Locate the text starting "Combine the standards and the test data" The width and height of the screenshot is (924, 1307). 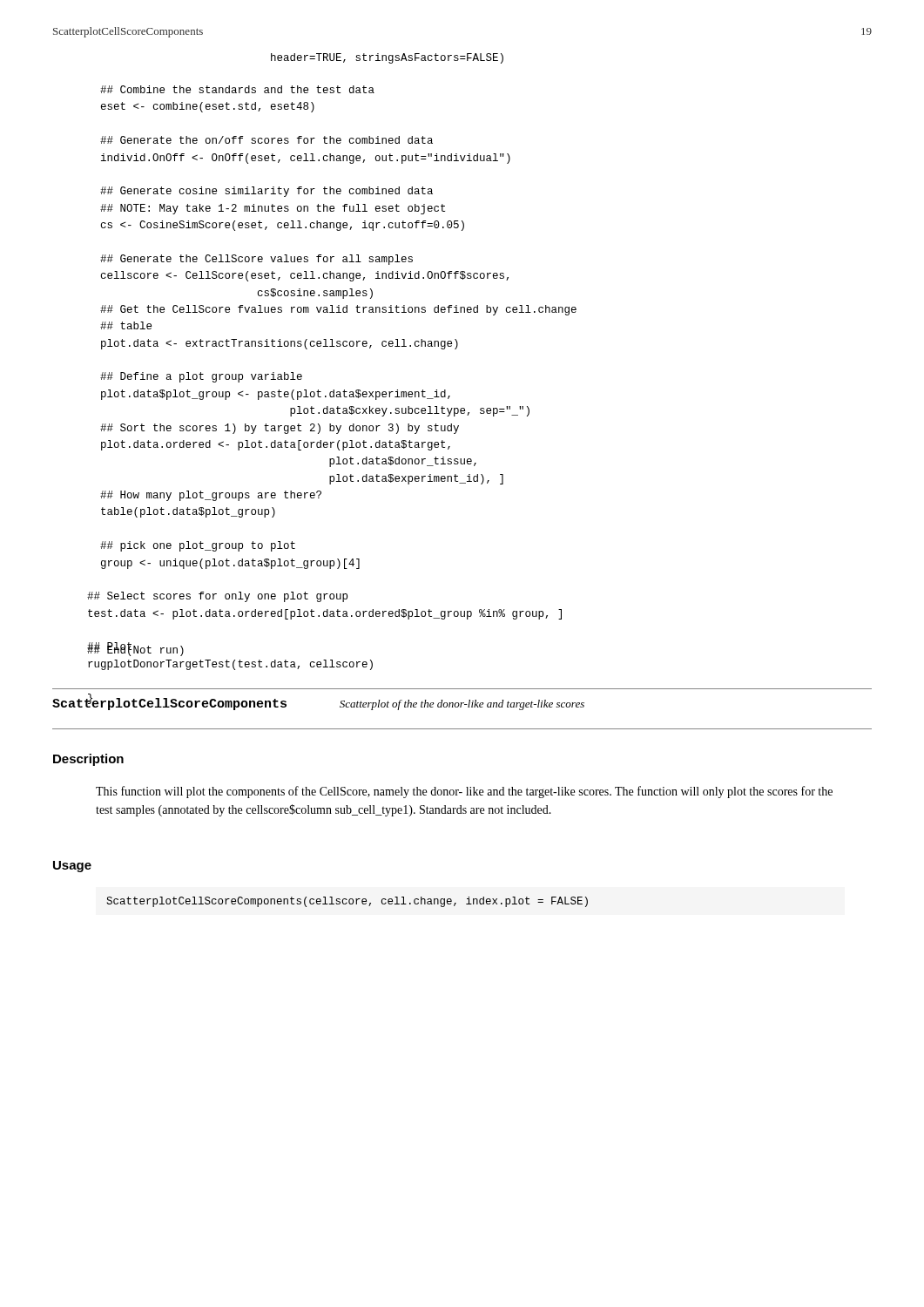(332, 395)
